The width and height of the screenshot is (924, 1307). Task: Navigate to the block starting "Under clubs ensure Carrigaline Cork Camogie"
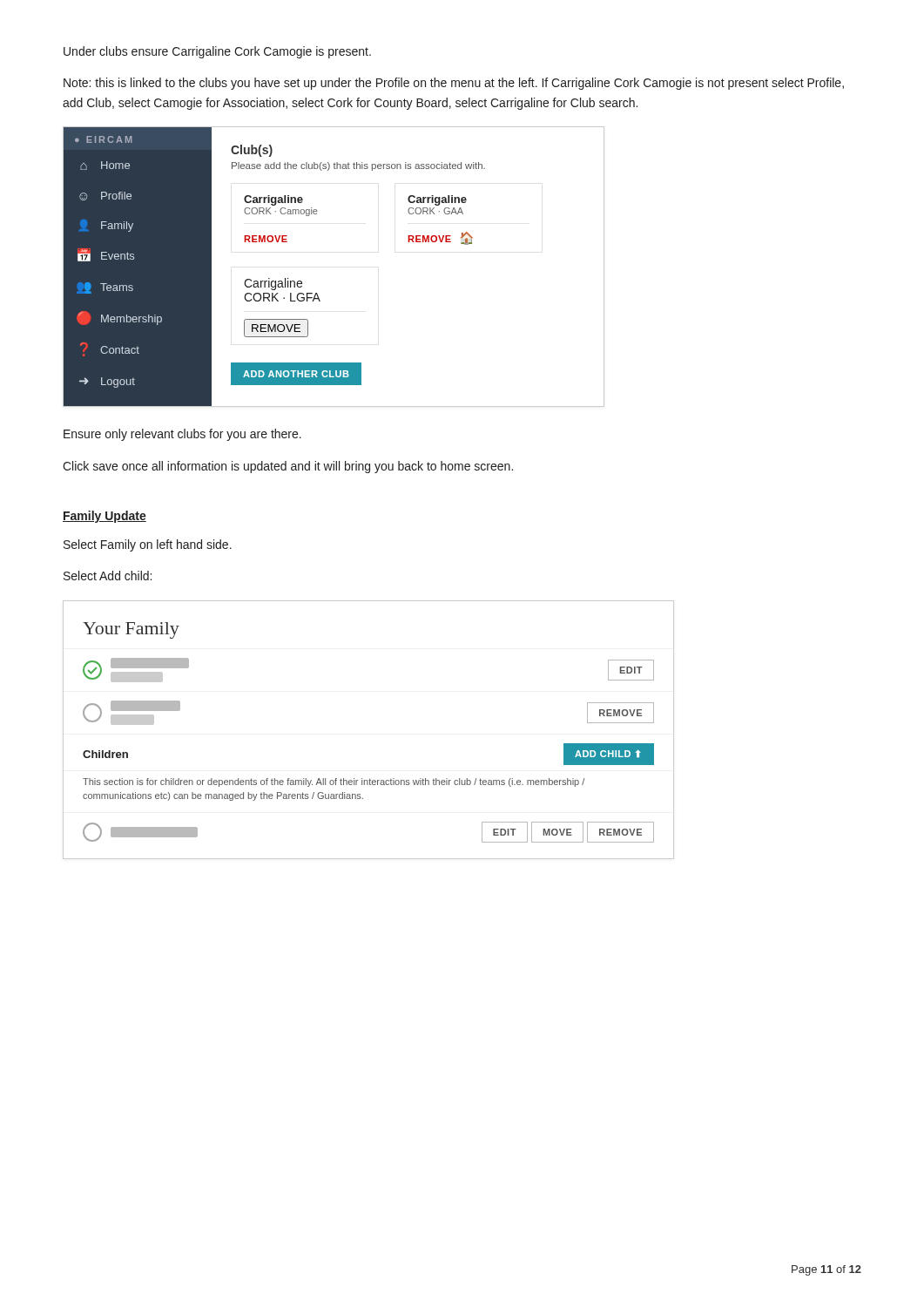[217, 51]
